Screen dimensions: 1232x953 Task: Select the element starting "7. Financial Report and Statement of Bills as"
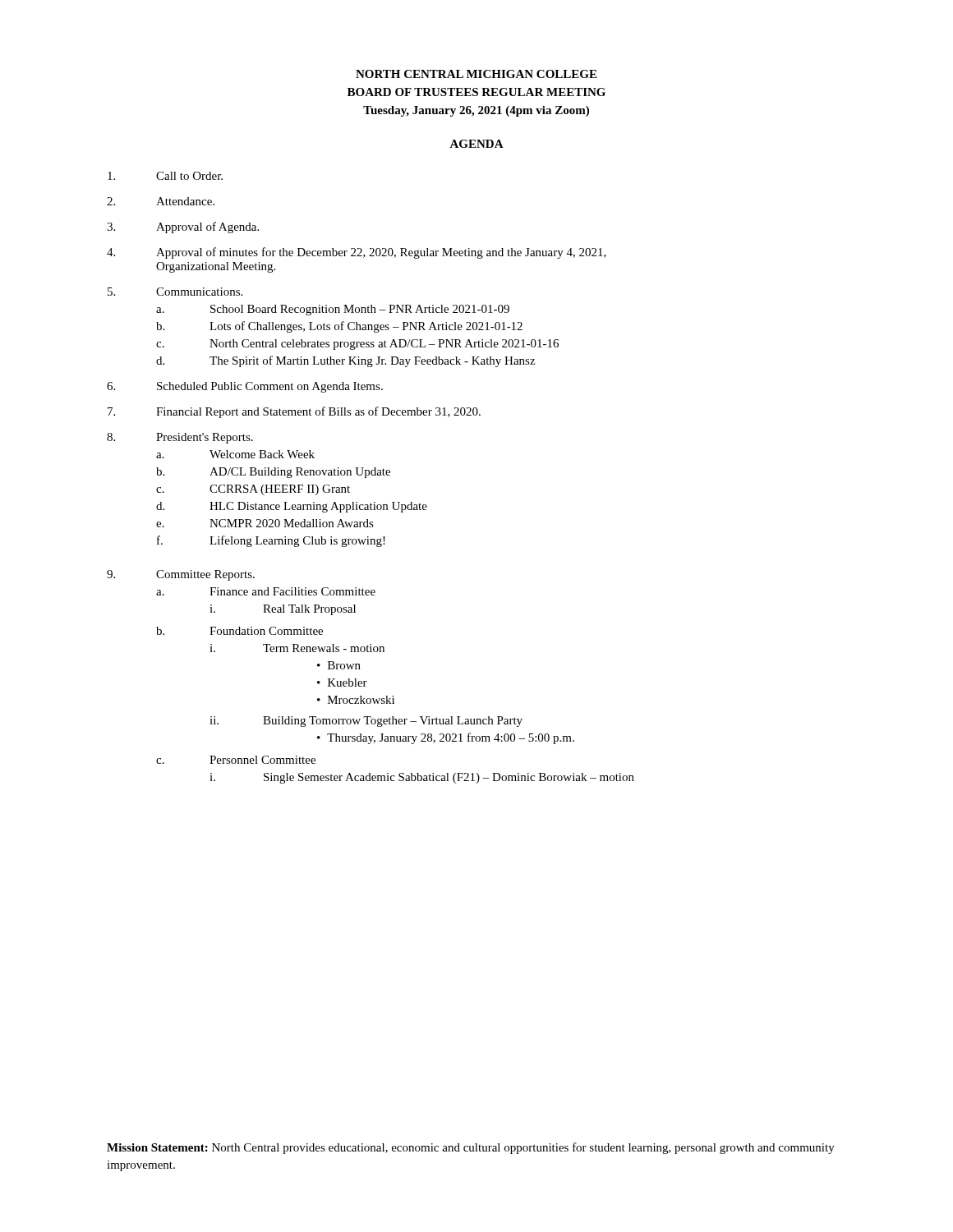[x=476, y=412]
